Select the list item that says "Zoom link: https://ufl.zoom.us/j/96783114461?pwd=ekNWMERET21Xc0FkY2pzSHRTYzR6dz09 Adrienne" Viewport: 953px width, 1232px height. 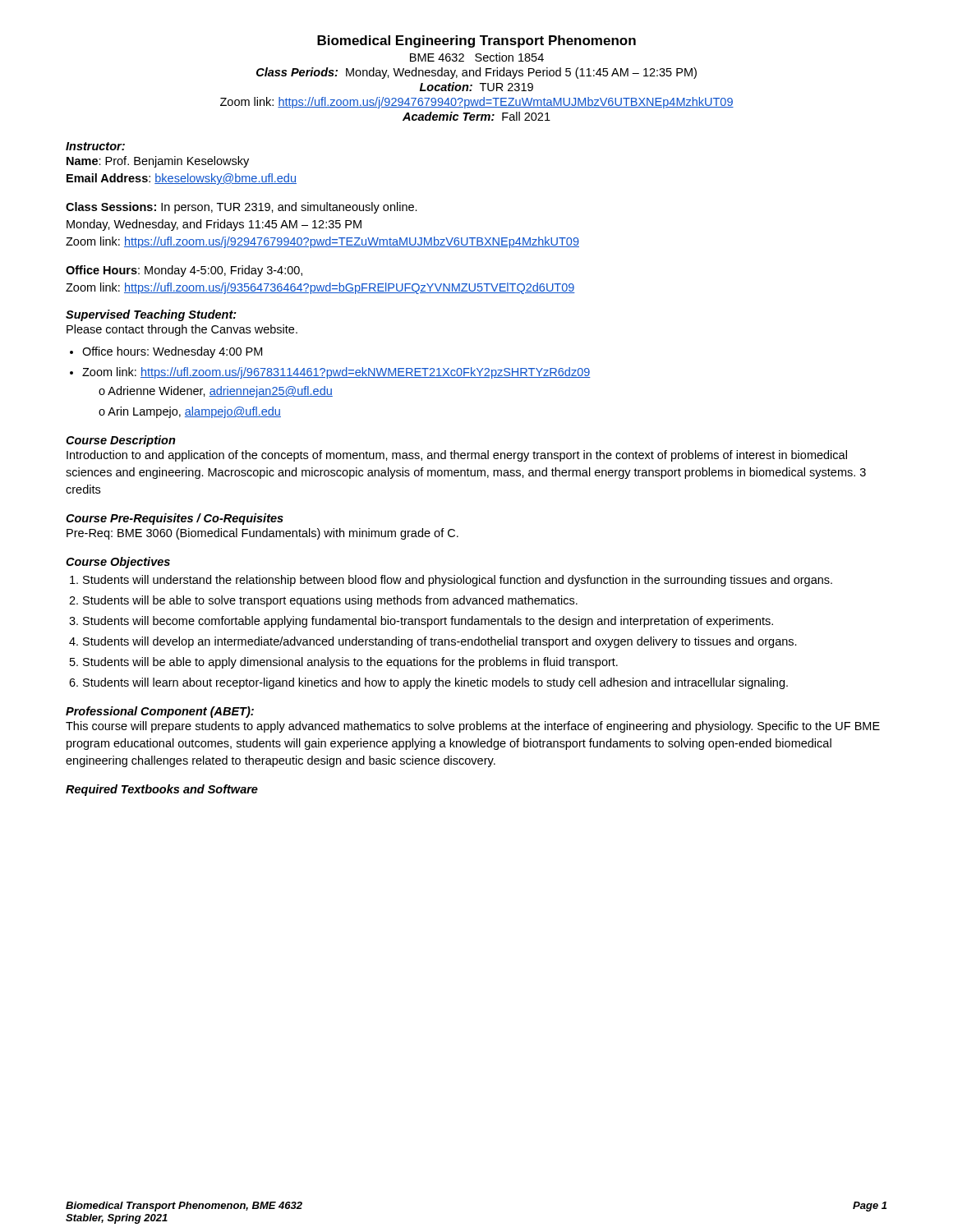[336, 373]
